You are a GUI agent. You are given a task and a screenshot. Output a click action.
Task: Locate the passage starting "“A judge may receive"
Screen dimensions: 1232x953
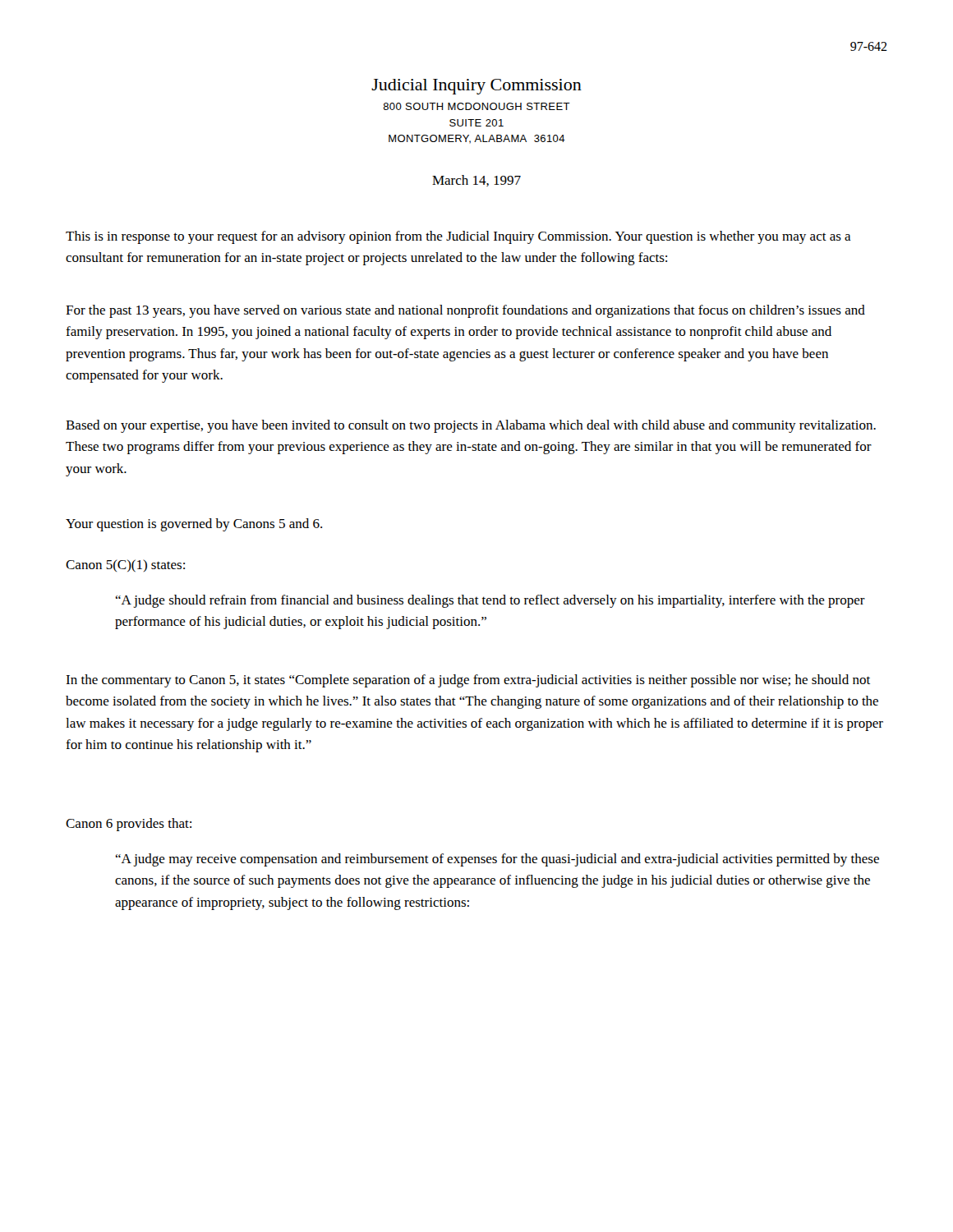(x=497, y=880)
